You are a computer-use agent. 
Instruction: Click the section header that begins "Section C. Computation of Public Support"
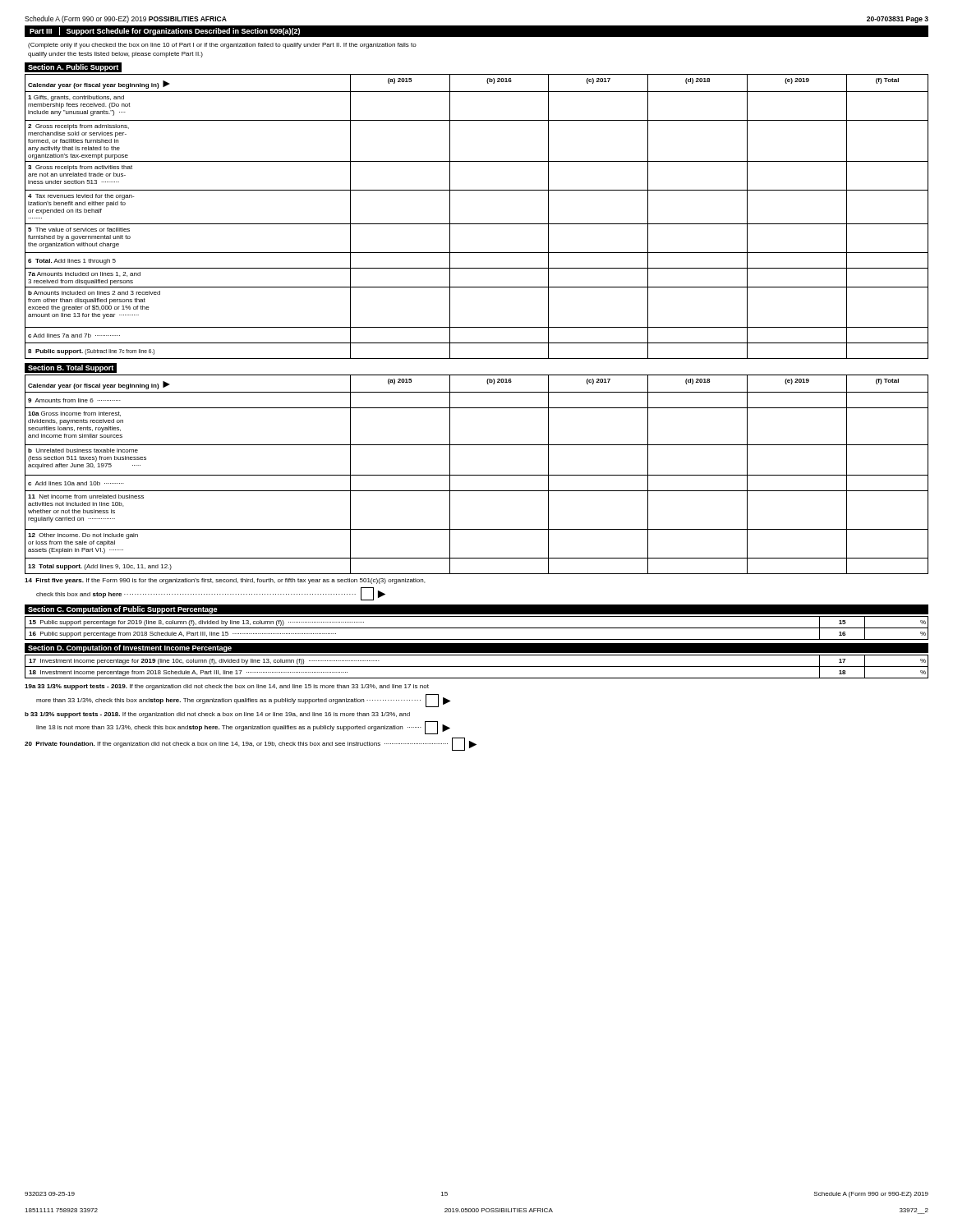[x=123, y=610]
